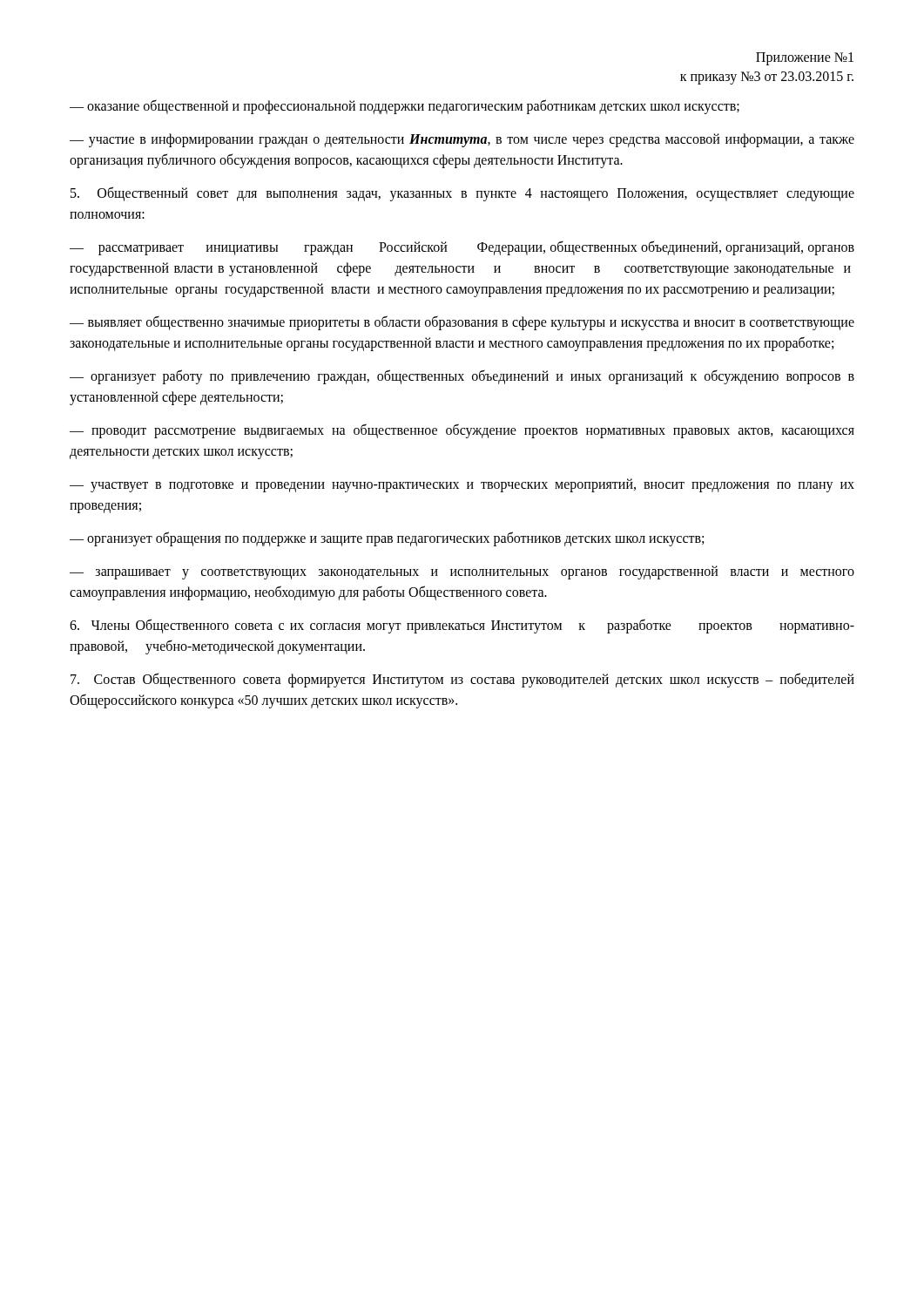
Task: Find the element starting "Состав Общественного совета формируется Институтом из состава руководителей"
Action: click(462, 690)
